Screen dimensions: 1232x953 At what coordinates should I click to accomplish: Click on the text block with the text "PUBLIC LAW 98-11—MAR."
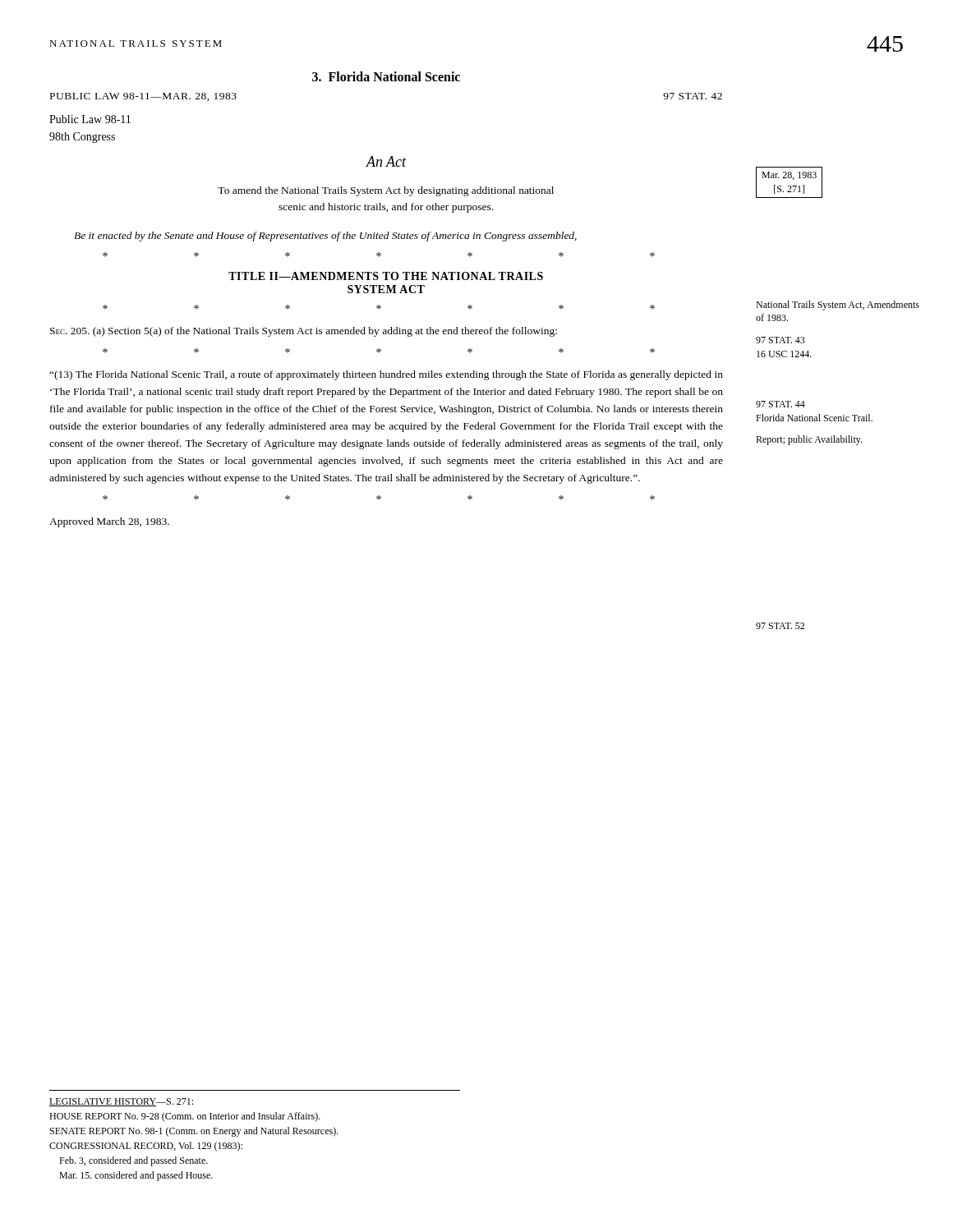[x=97, y=97]
